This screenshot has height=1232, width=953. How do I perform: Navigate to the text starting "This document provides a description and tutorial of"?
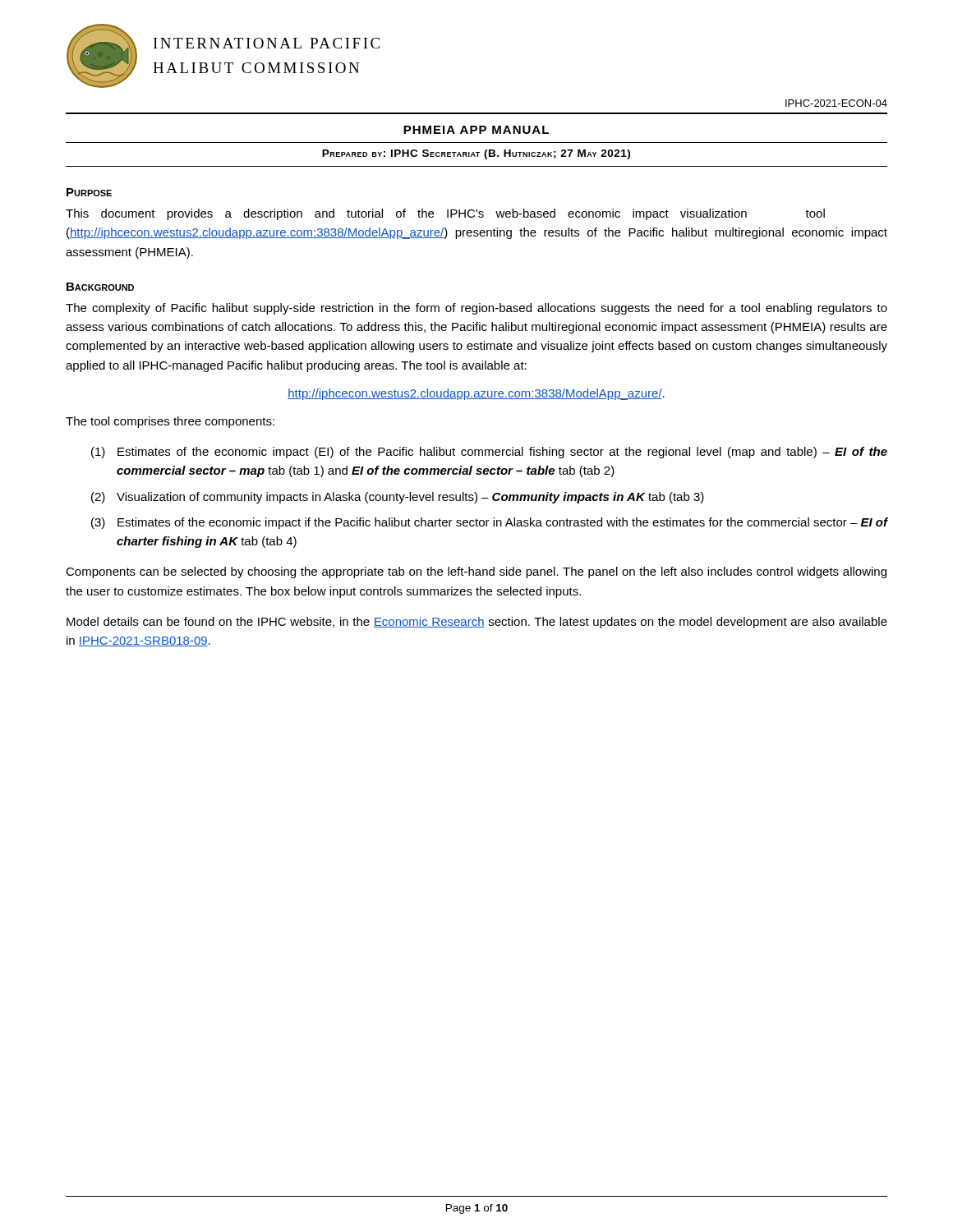[x=476, y=232]
